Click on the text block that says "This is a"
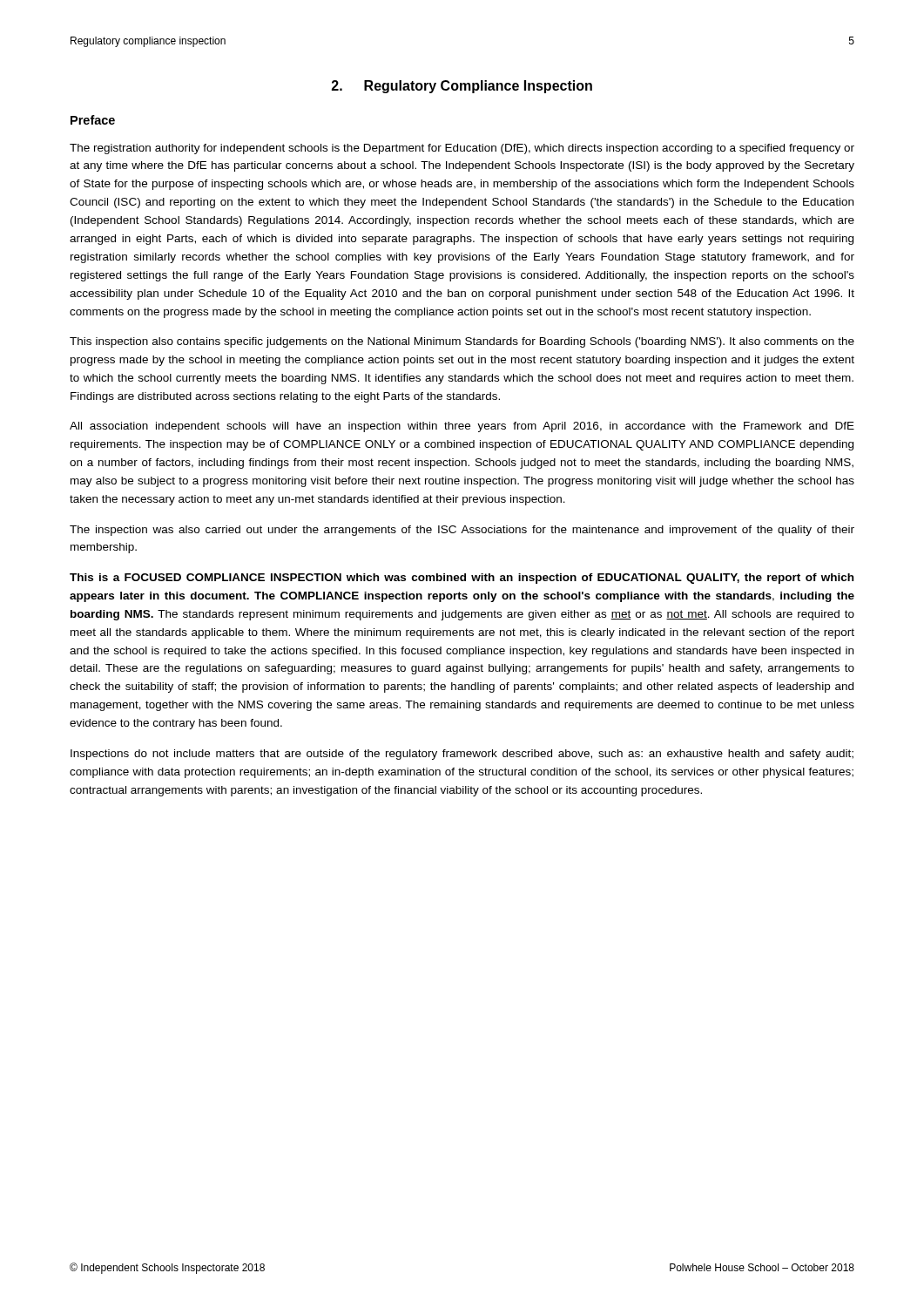 462,651
